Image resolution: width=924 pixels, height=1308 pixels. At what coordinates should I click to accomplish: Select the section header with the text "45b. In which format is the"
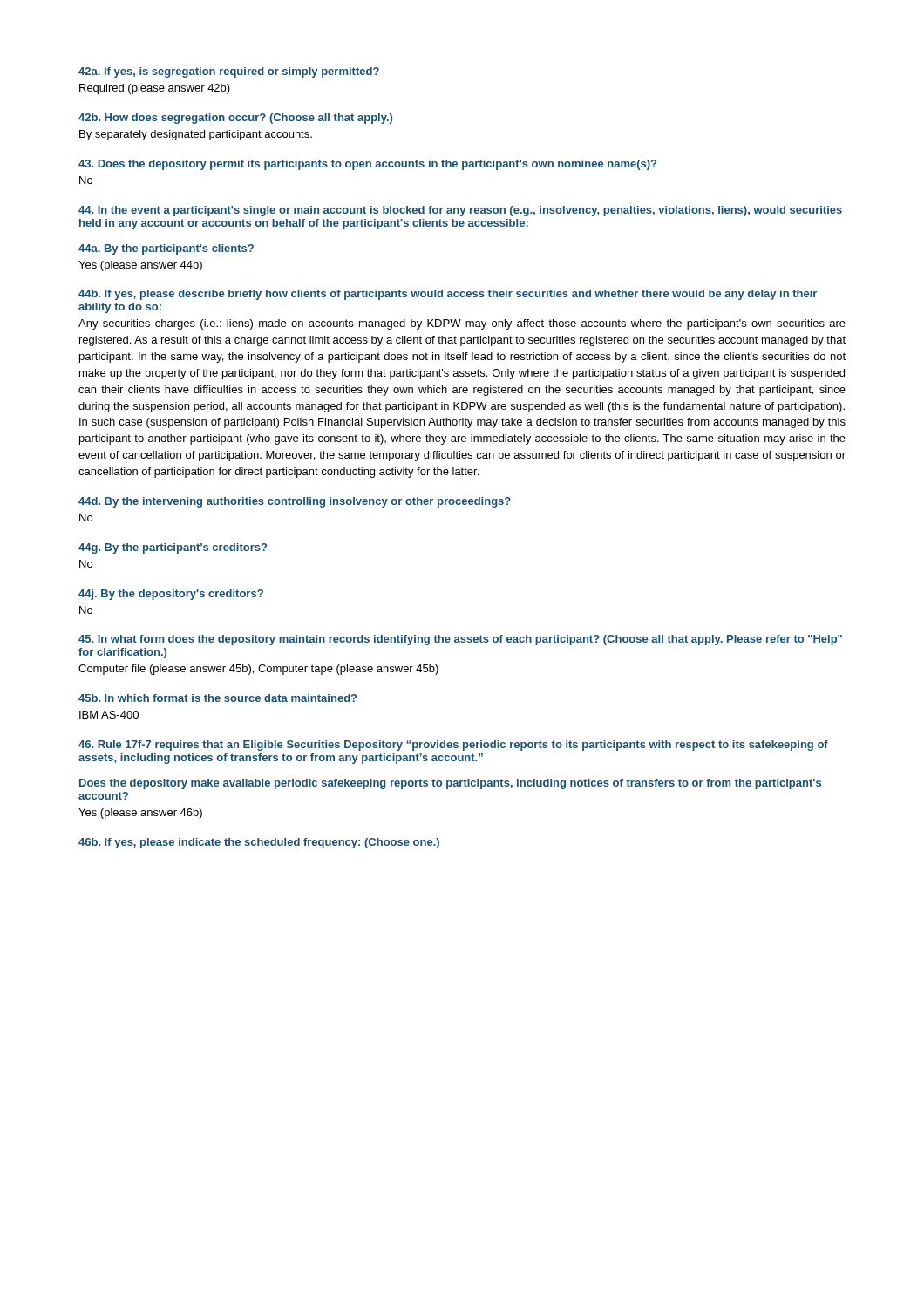pyautogui.click(x=218, y=698)
